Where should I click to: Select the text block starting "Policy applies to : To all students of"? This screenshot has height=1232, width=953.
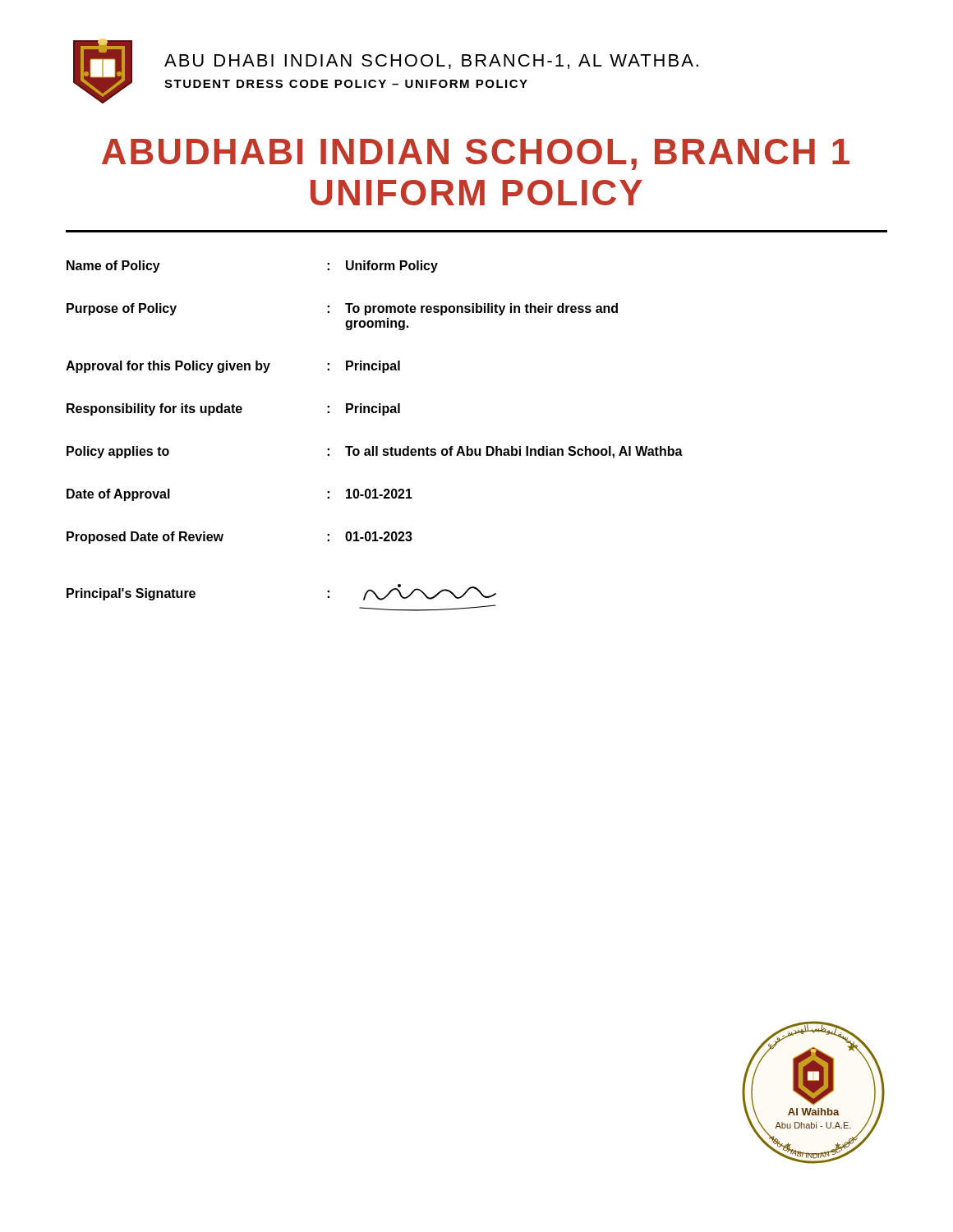(x=476, y=451)
